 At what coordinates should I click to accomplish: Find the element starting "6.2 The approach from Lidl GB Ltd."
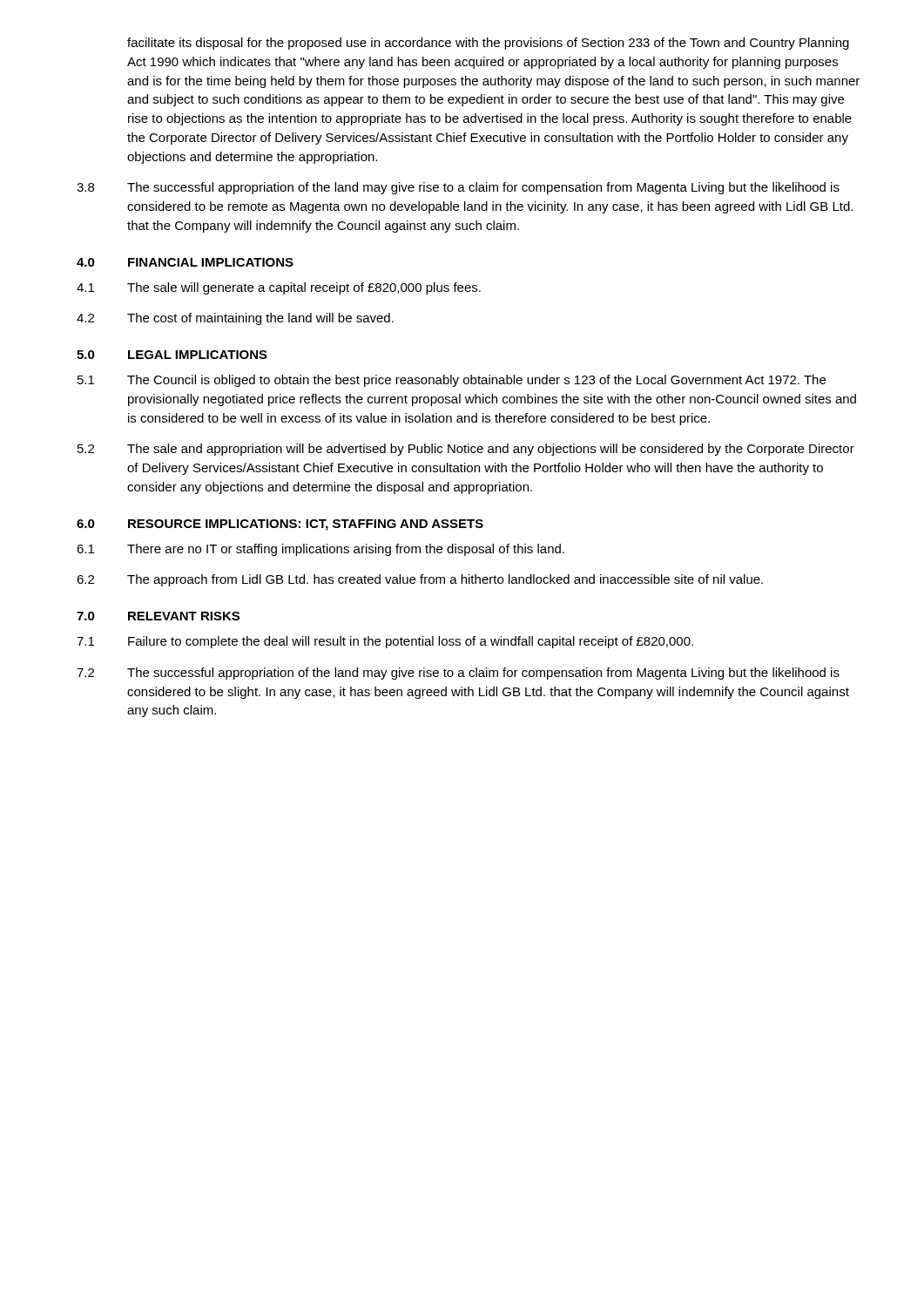[469, 580]
